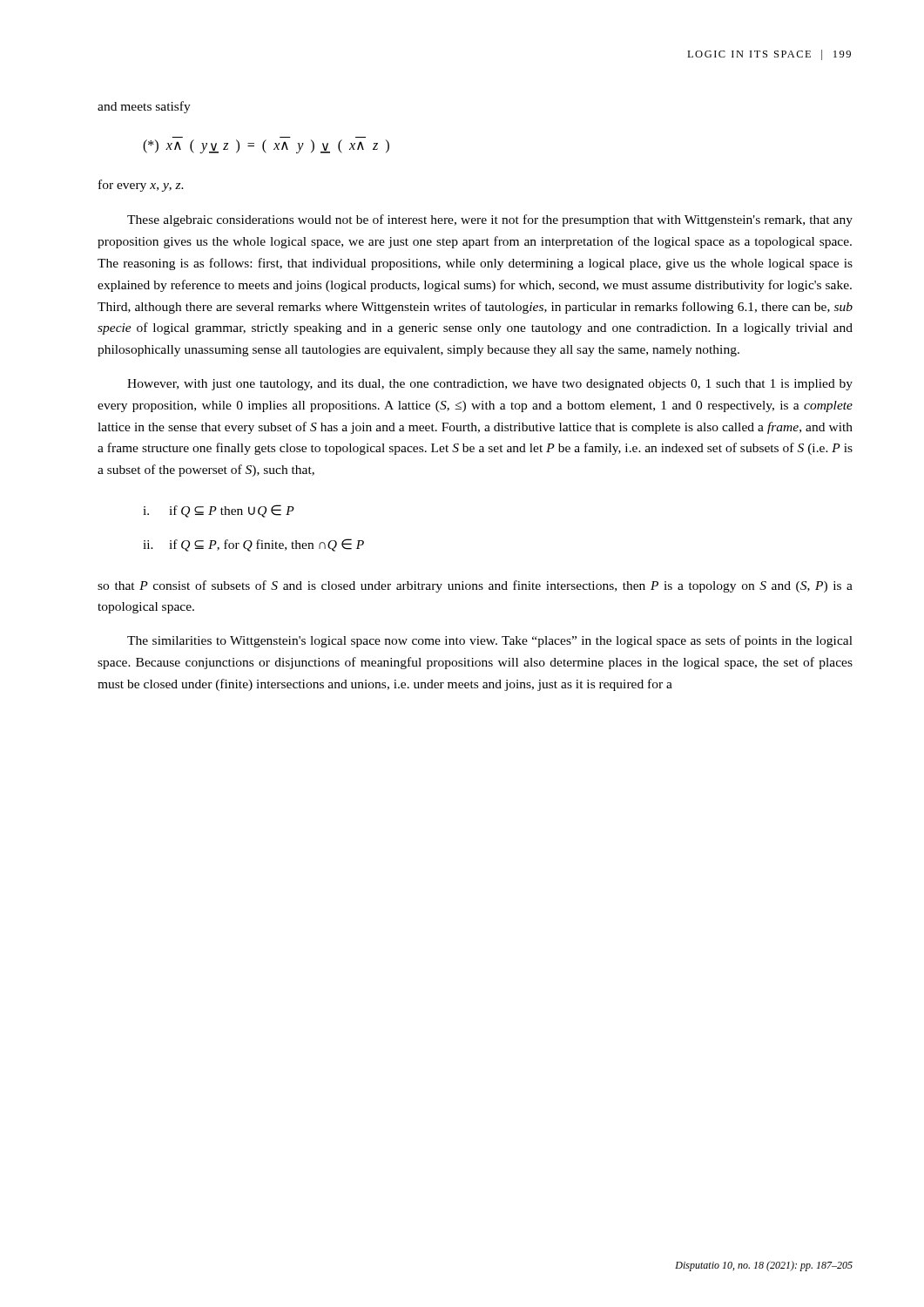Click on the list item that says "ii. if Q ⊆ P, for Q"
This screenshot has width=924, height=1307.
click(253, 545)
